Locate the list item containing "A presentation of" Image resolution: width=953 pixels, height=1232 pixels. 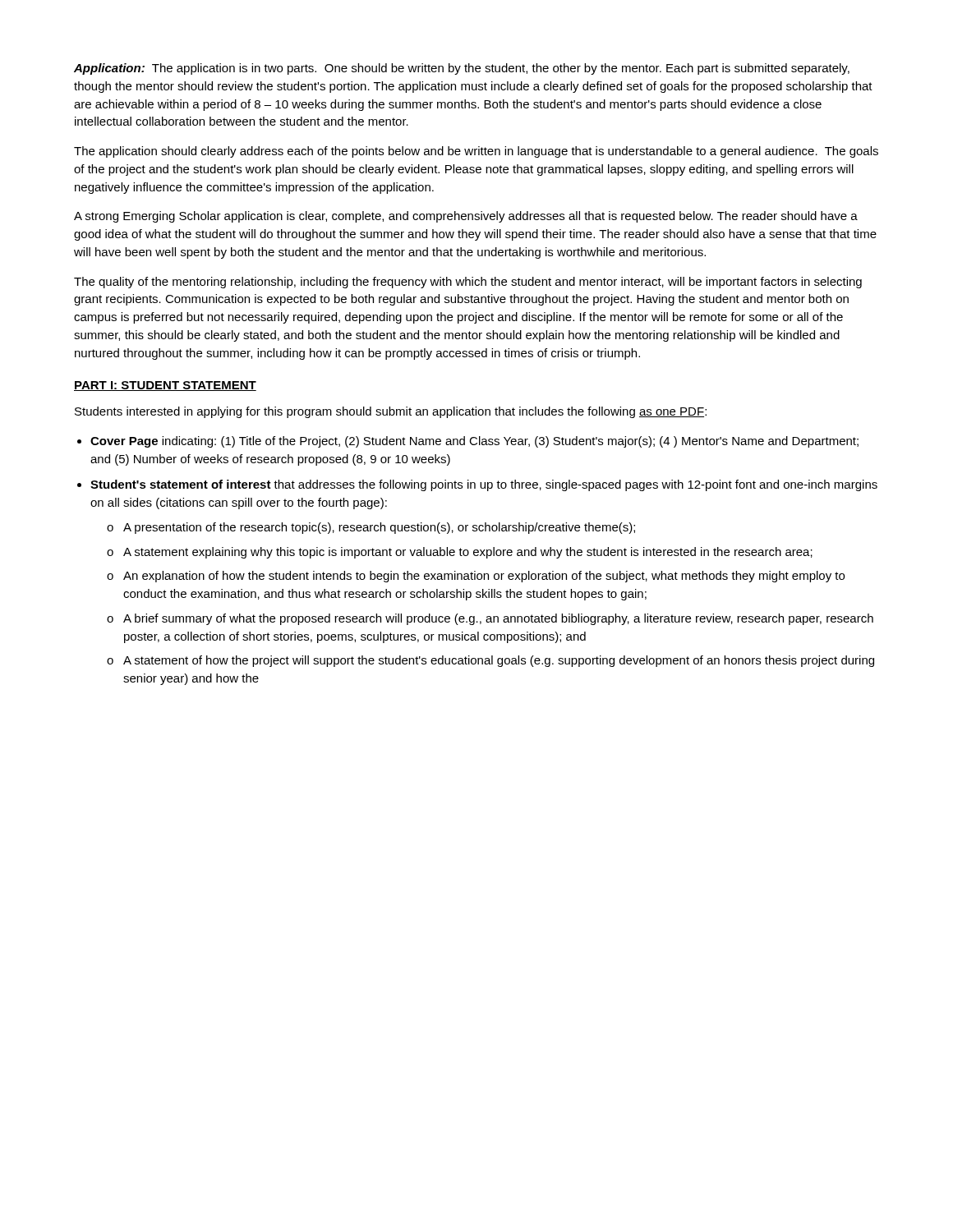(380, 527)
